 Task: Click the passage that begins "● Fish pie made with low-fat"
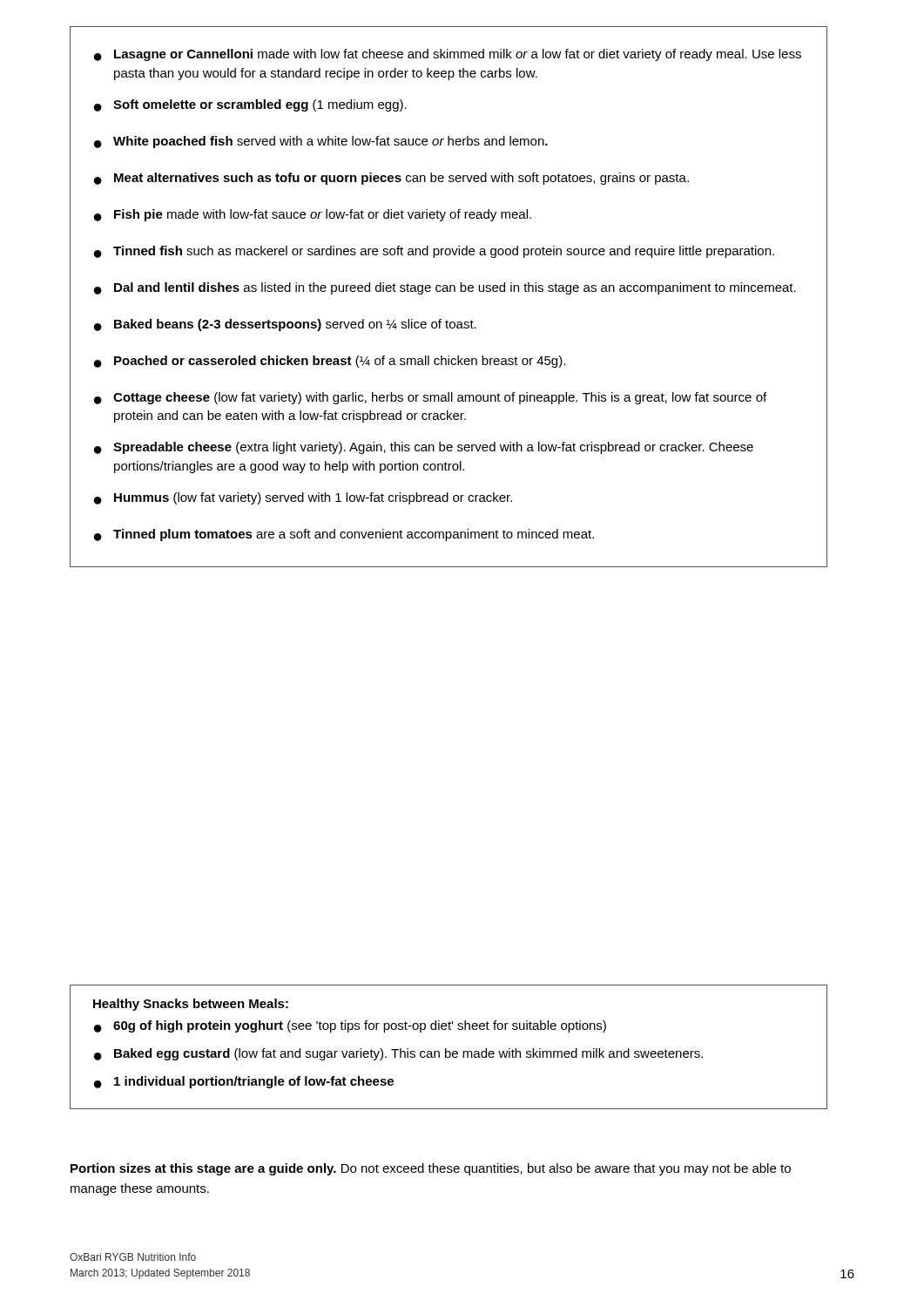tap(449, 217)
